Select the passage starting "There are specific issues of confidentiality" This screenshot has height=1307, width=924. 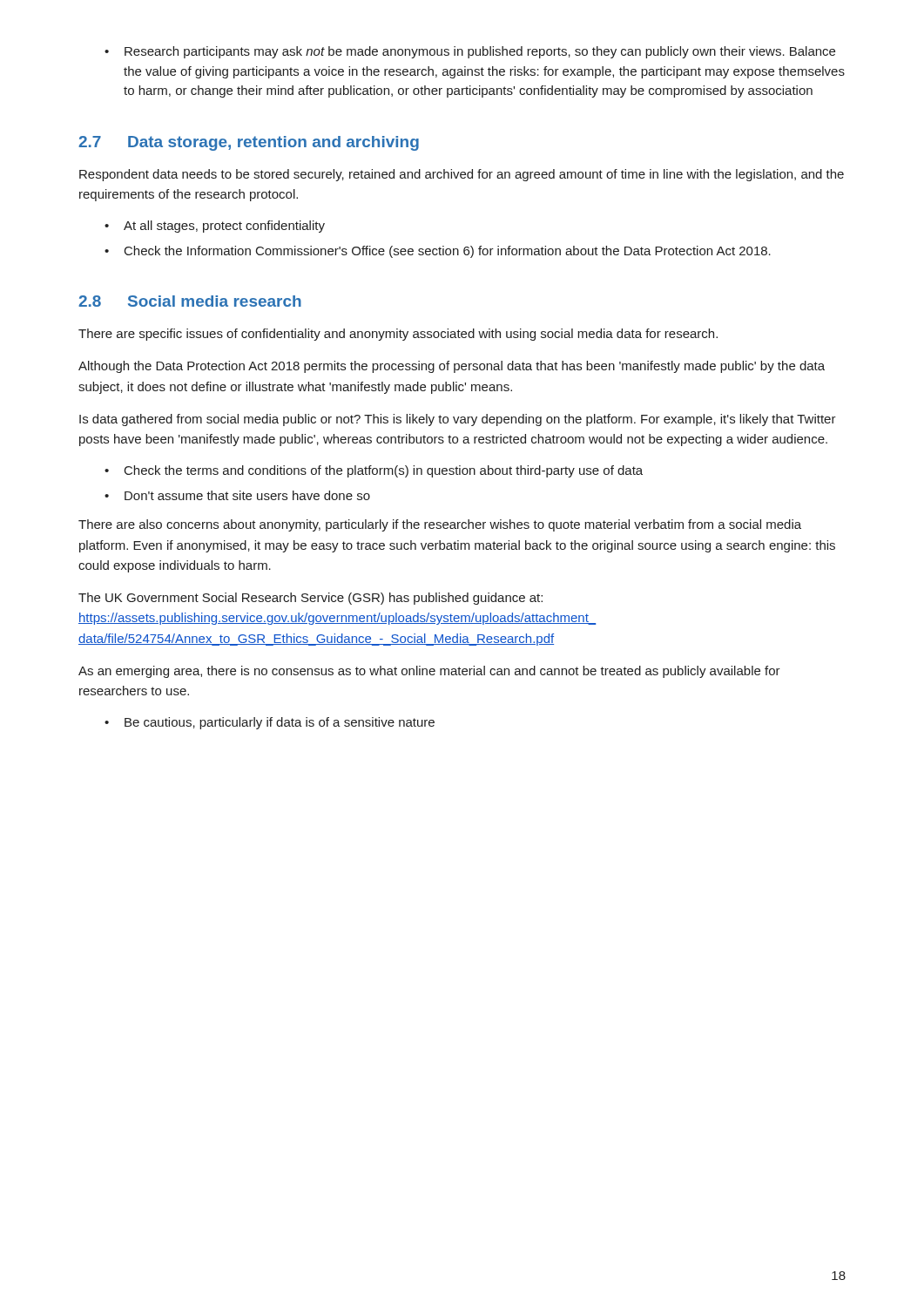click(462, 333)
